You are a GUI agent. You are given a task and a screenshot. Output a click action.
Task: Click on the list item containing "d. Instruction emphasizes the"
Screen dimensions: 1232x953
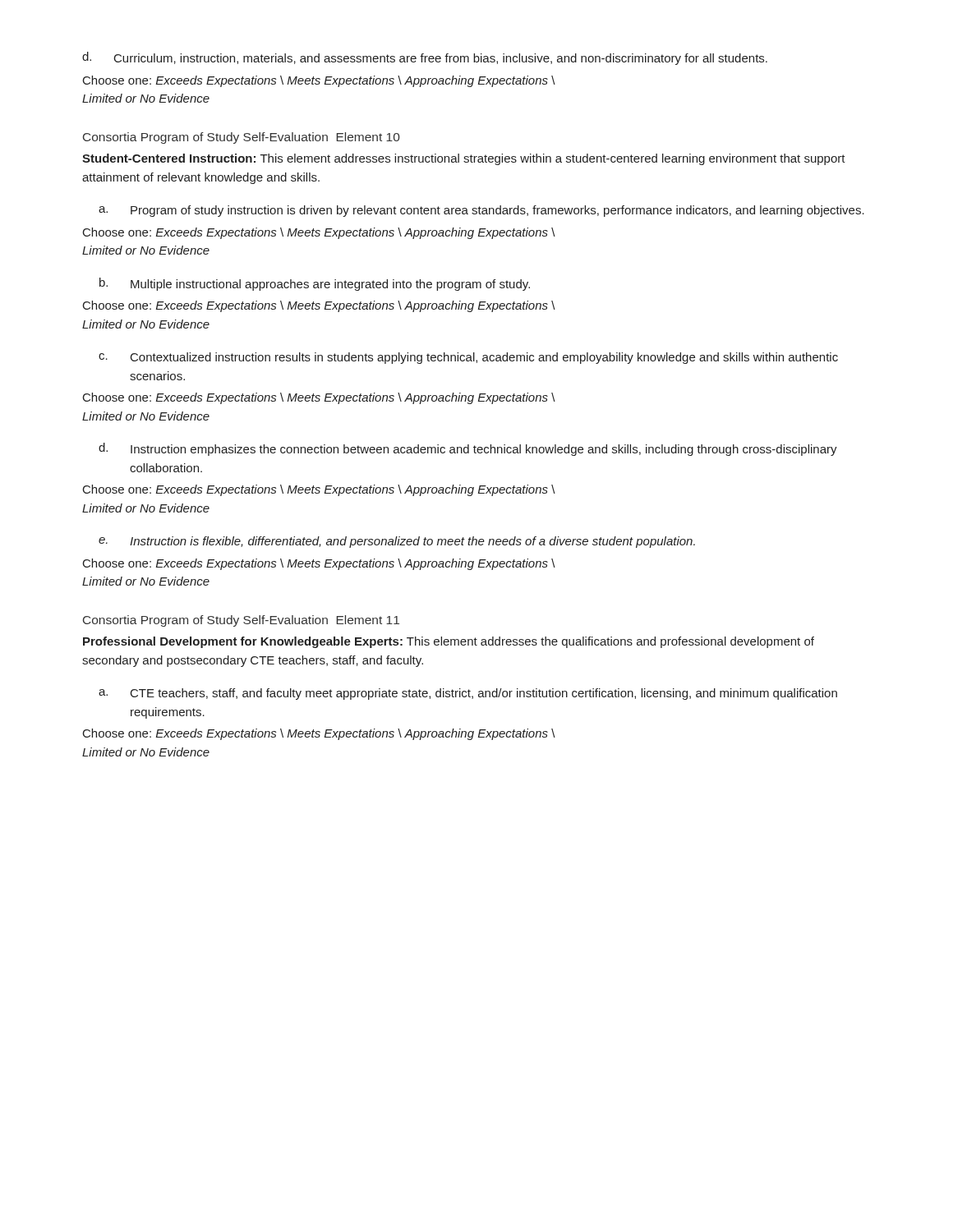(485, 459)
